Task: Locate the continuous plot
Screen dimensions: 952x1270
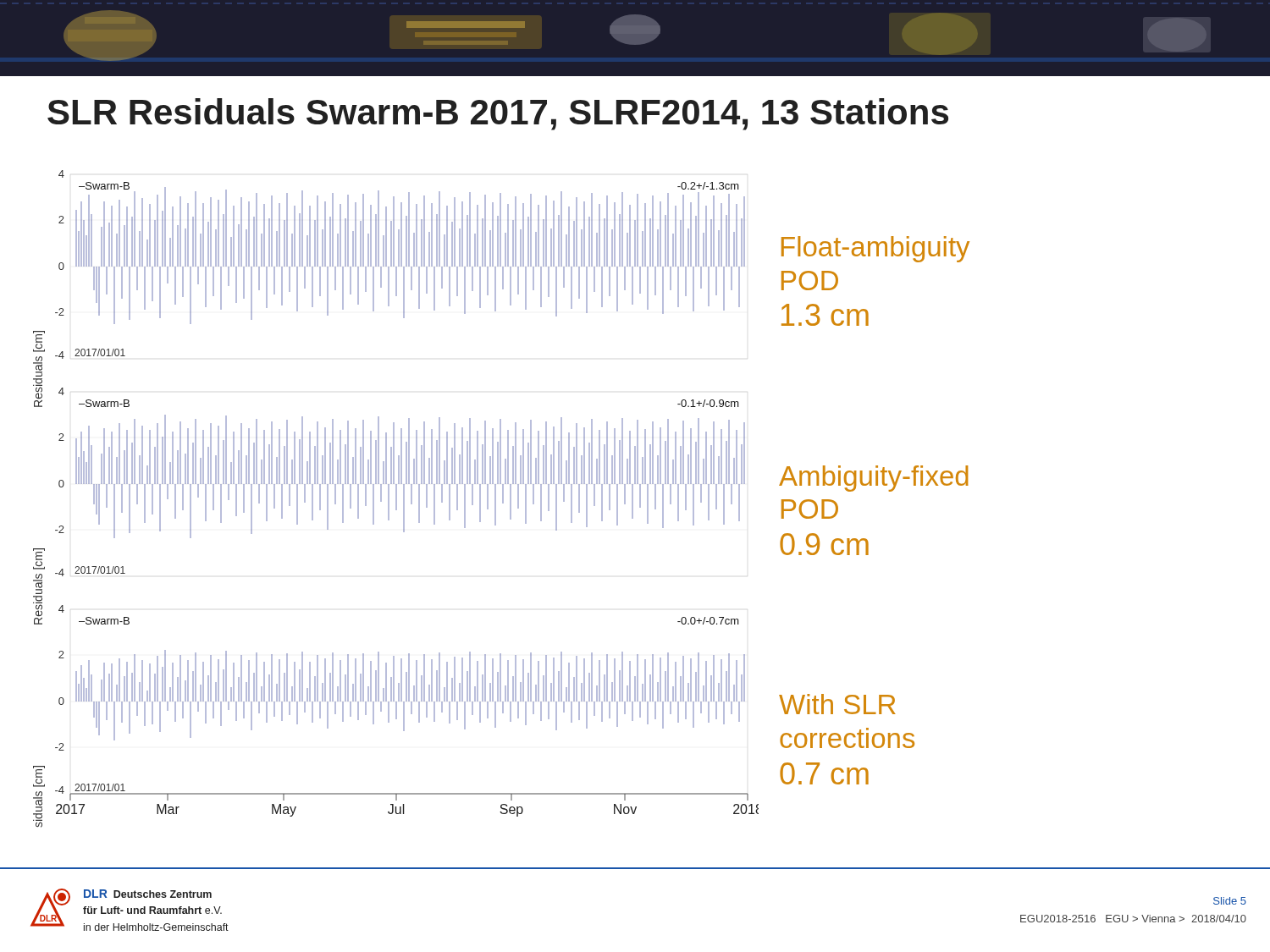Action: 391,493
